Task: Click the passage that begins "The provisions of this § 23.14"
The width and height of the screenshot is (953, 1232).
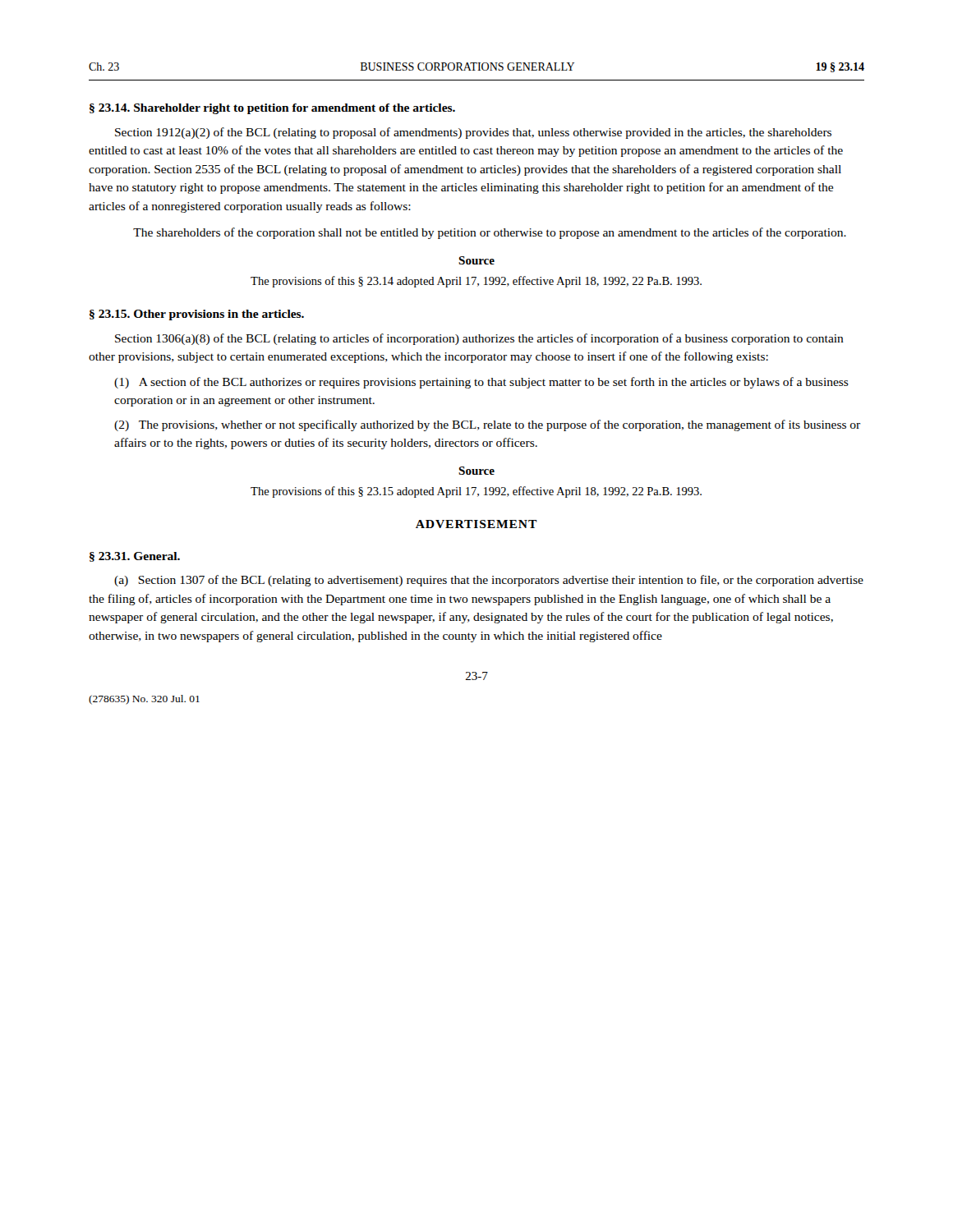Action: tap(476, 281)
